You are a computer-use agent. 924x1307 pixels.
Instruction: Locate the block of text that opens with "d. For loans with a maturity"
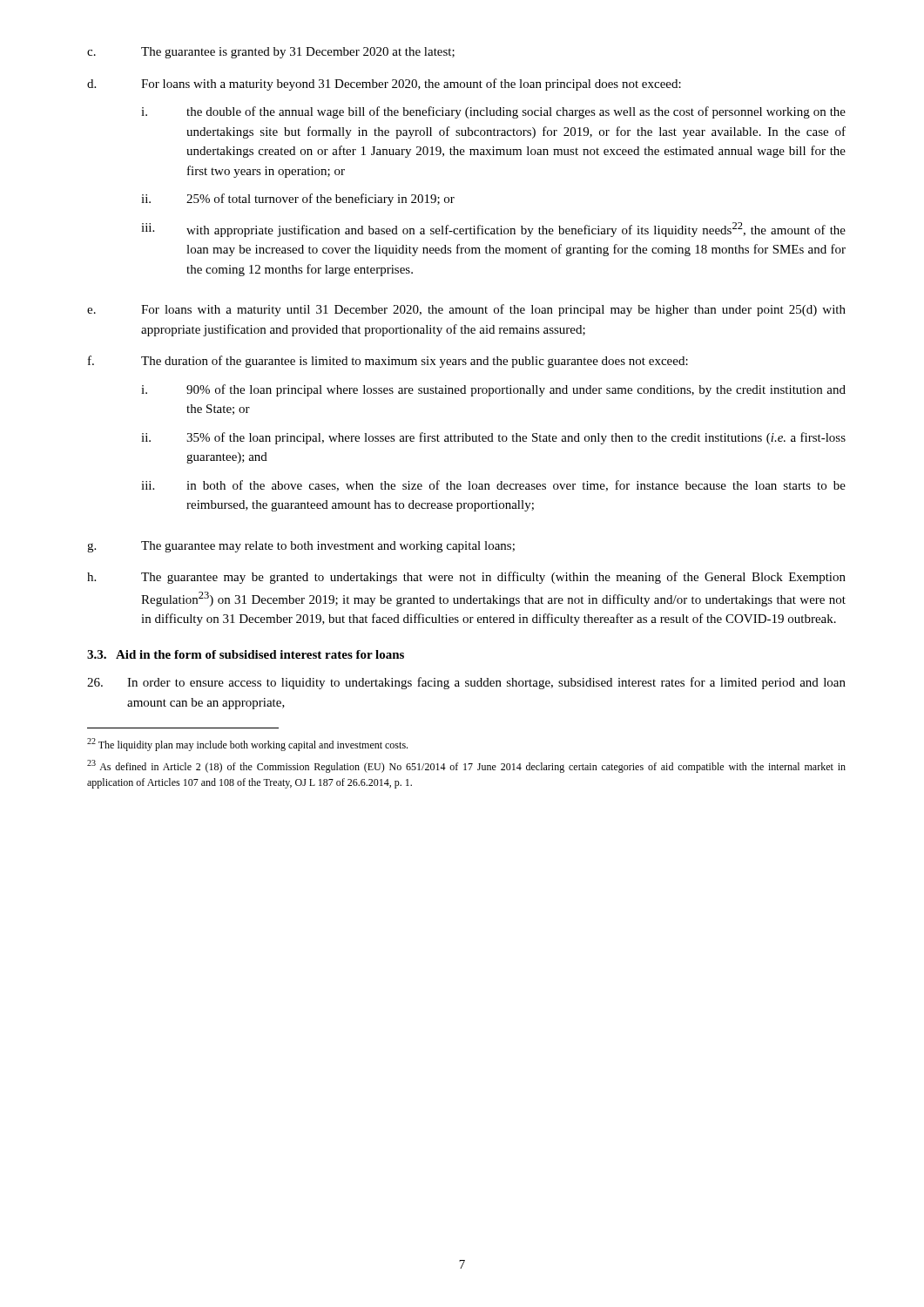pos(384,85)
